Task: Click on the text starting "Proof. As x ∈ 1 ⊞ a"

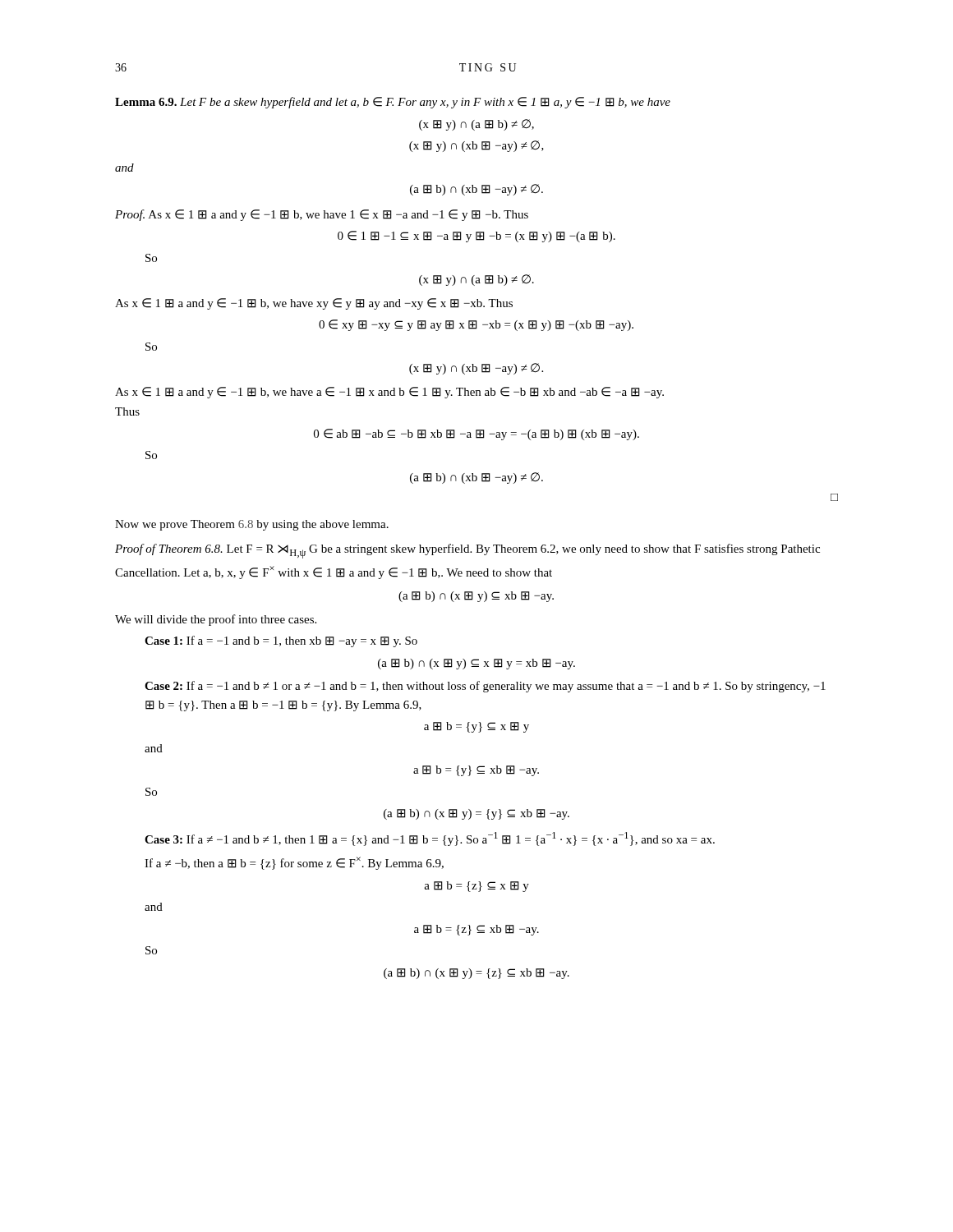Action: [322, 214]
